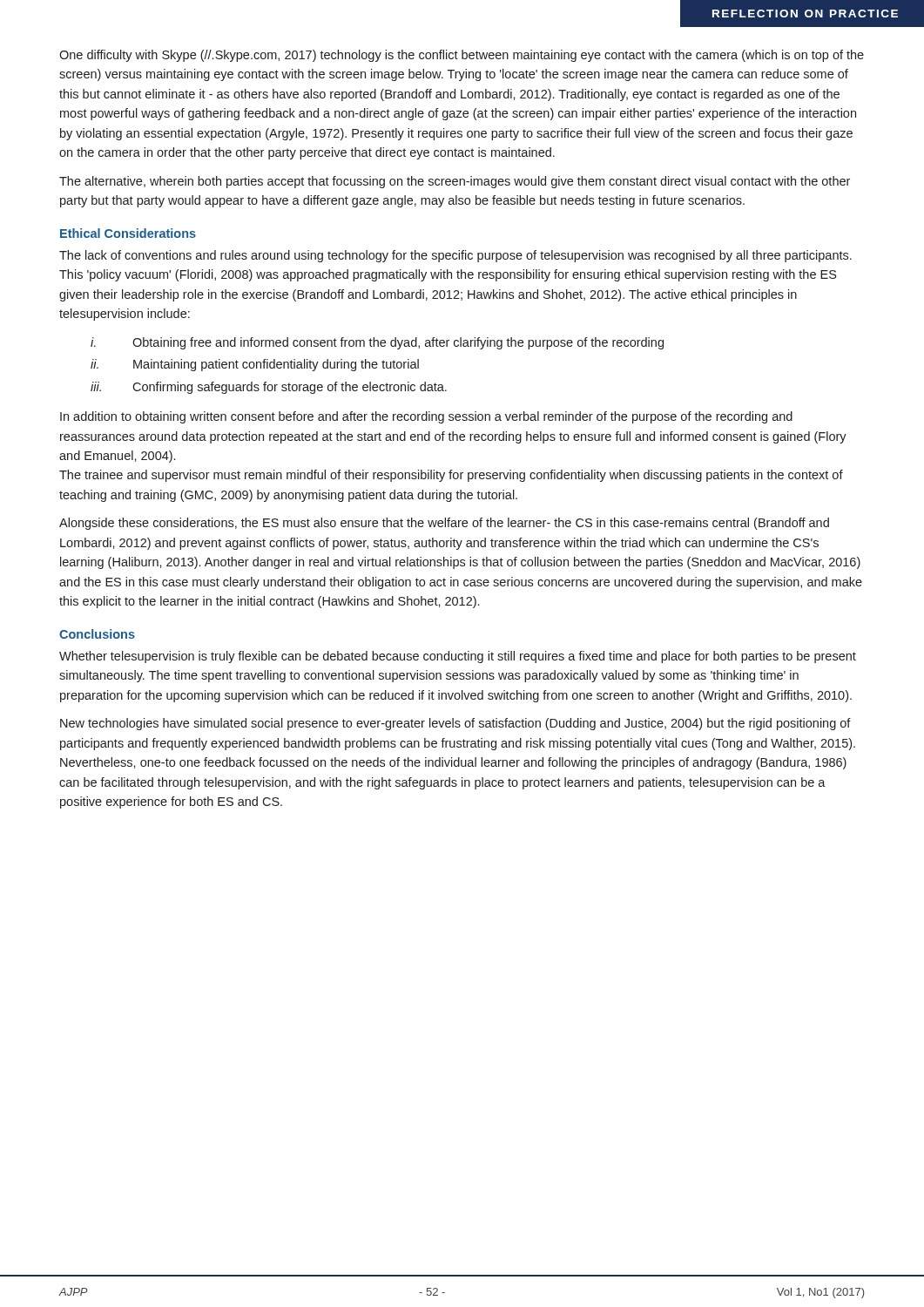Viewport: 924px width, 1307px height.
Task: Locate the text block containing "One difficulty with"
Action: pos(462,104)
